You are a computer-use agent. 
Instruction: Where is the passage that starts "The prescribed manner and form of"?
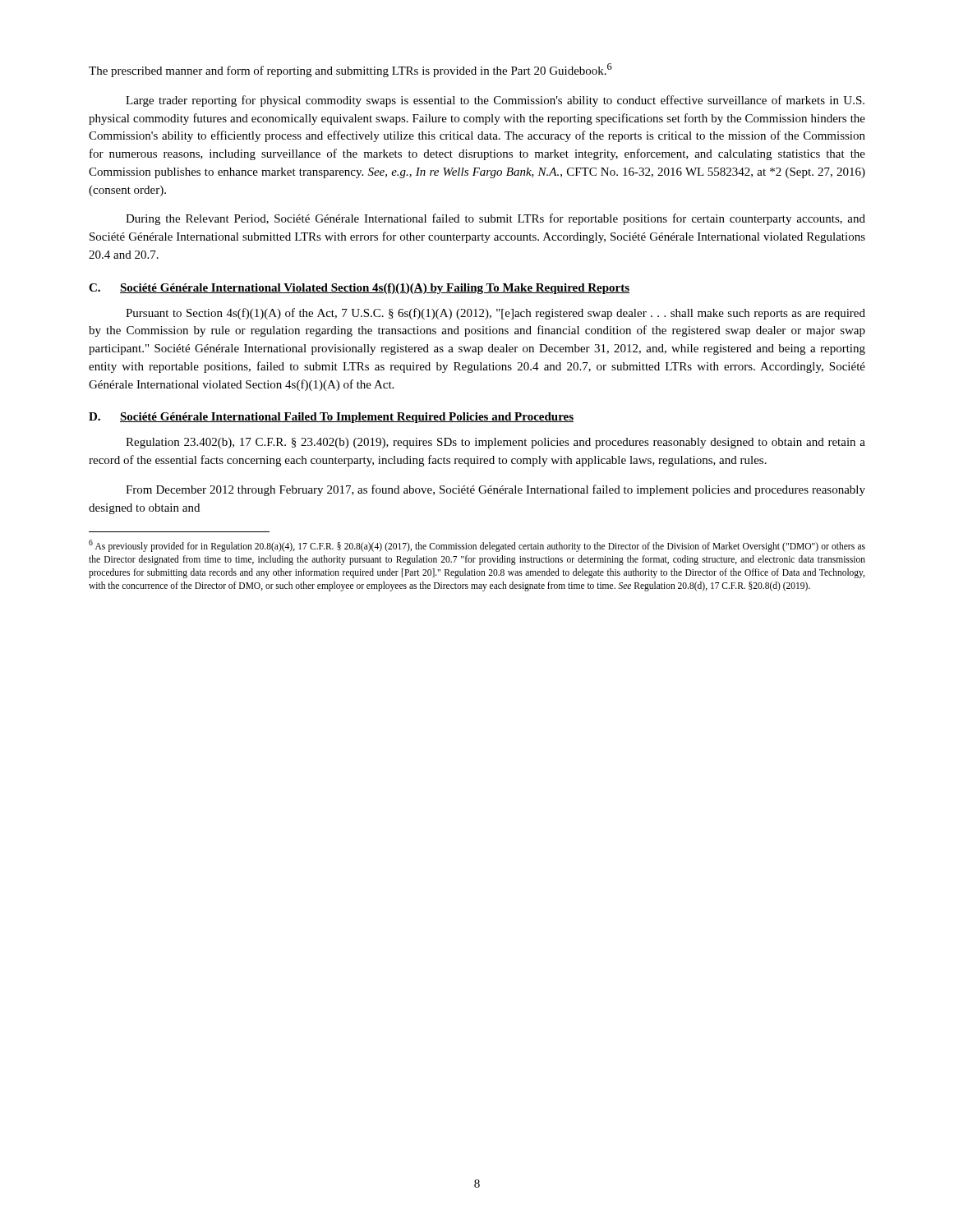477,70
